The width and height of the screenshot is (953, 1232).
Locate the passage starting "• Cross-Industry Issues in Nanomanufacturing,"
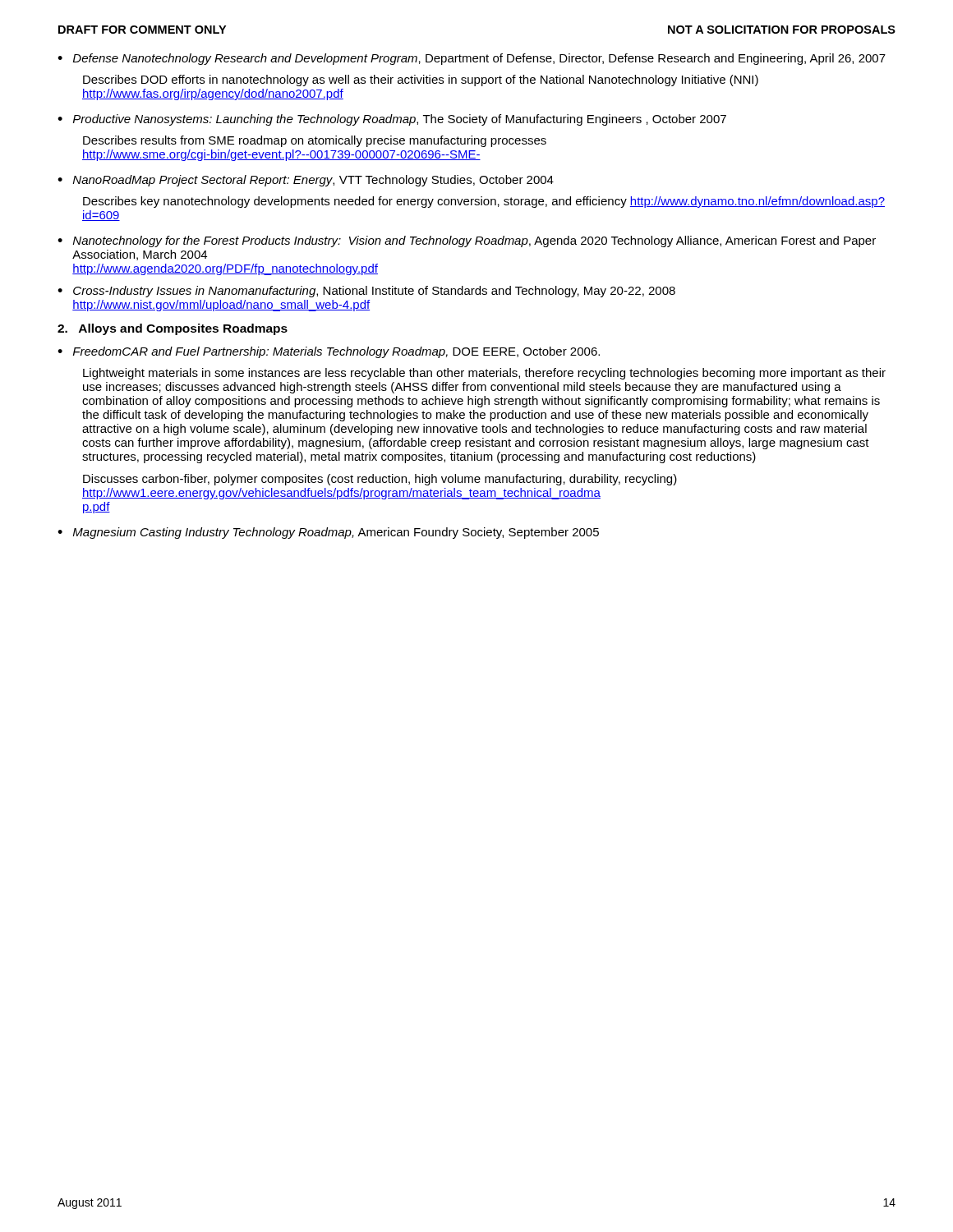tap(476, 297)
